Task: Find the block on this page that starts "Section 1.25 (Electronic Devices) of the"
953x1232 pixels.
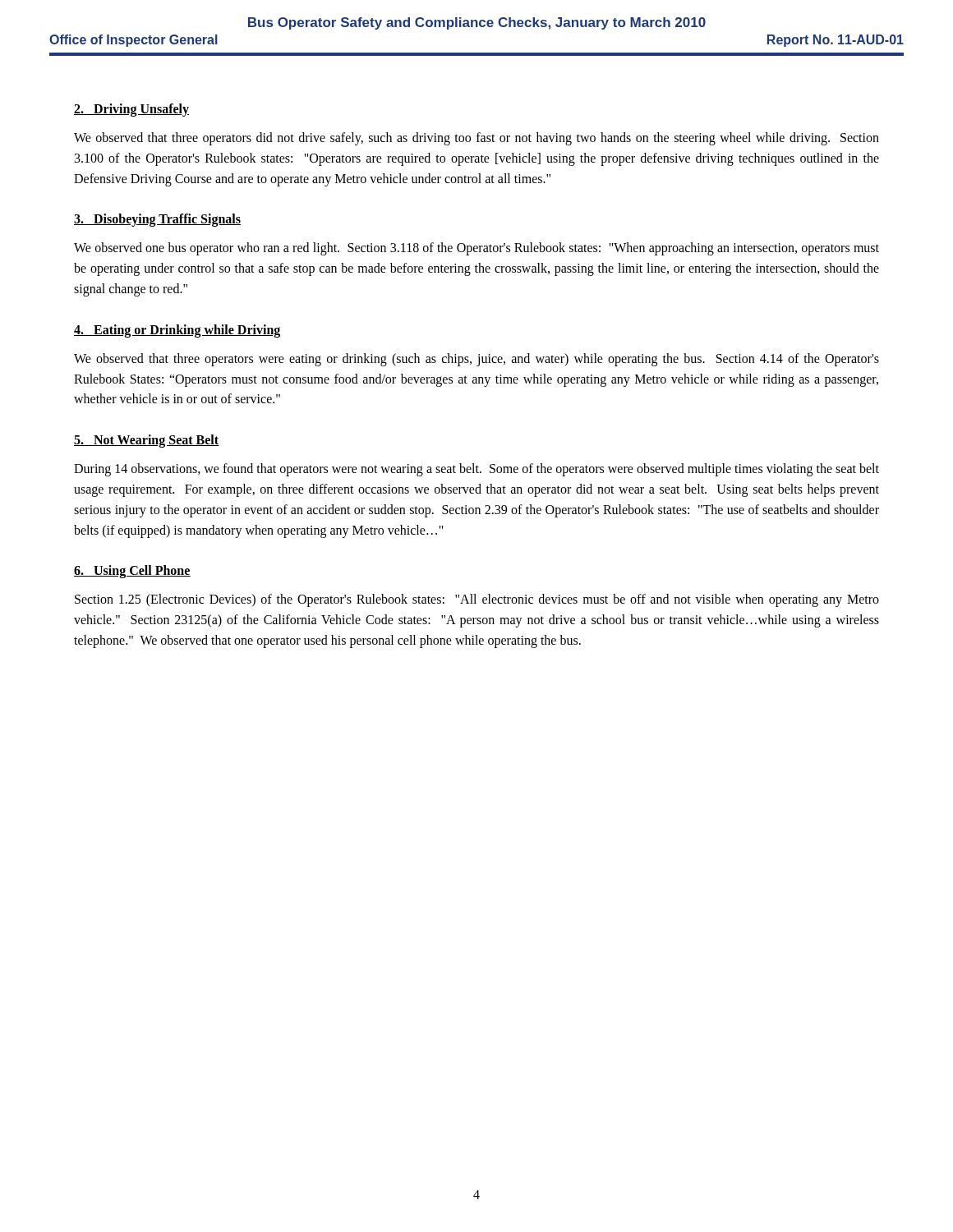Action: coord(476,620)
